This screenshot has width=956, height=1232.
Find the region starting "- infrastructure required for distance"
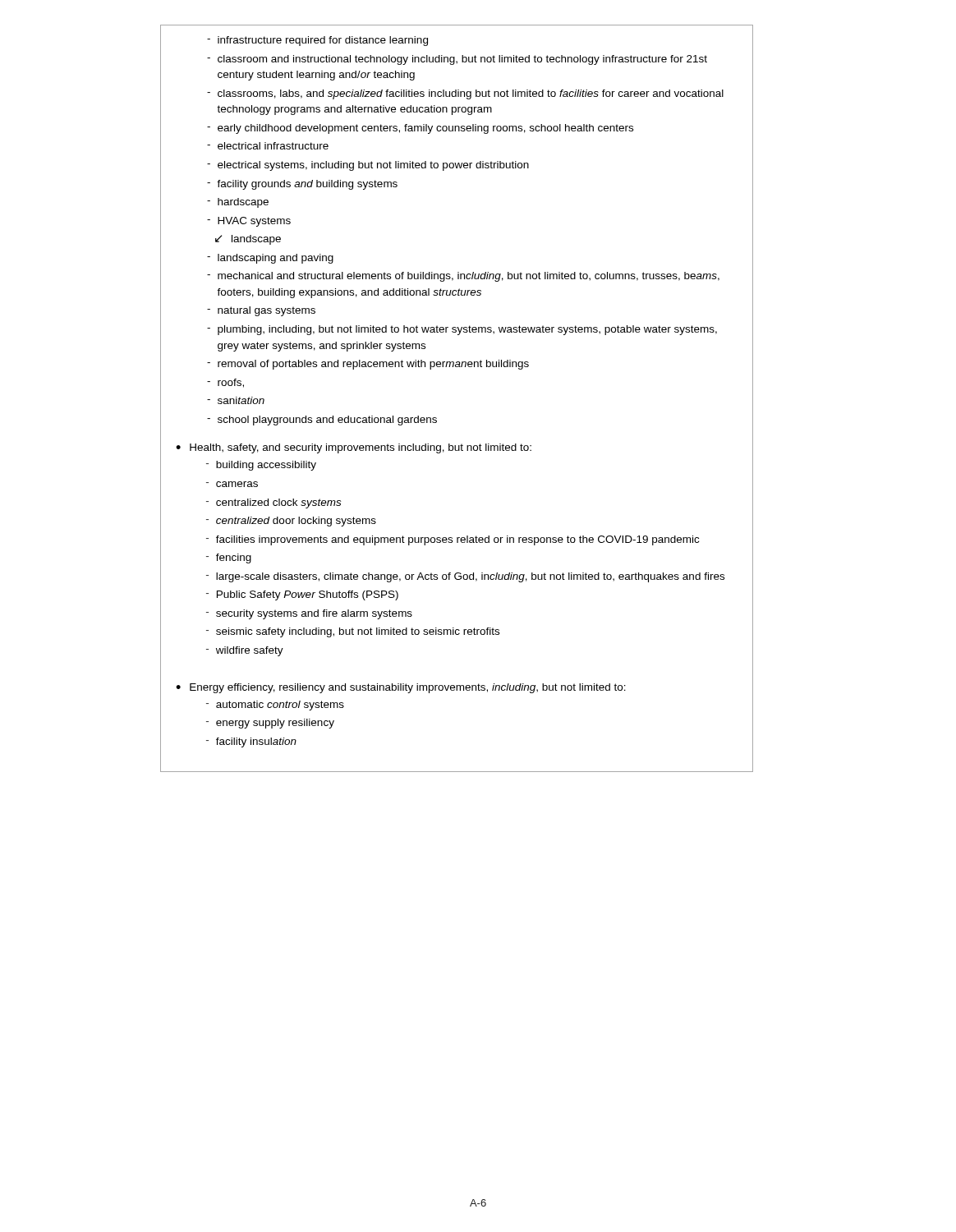pos(317,41)
